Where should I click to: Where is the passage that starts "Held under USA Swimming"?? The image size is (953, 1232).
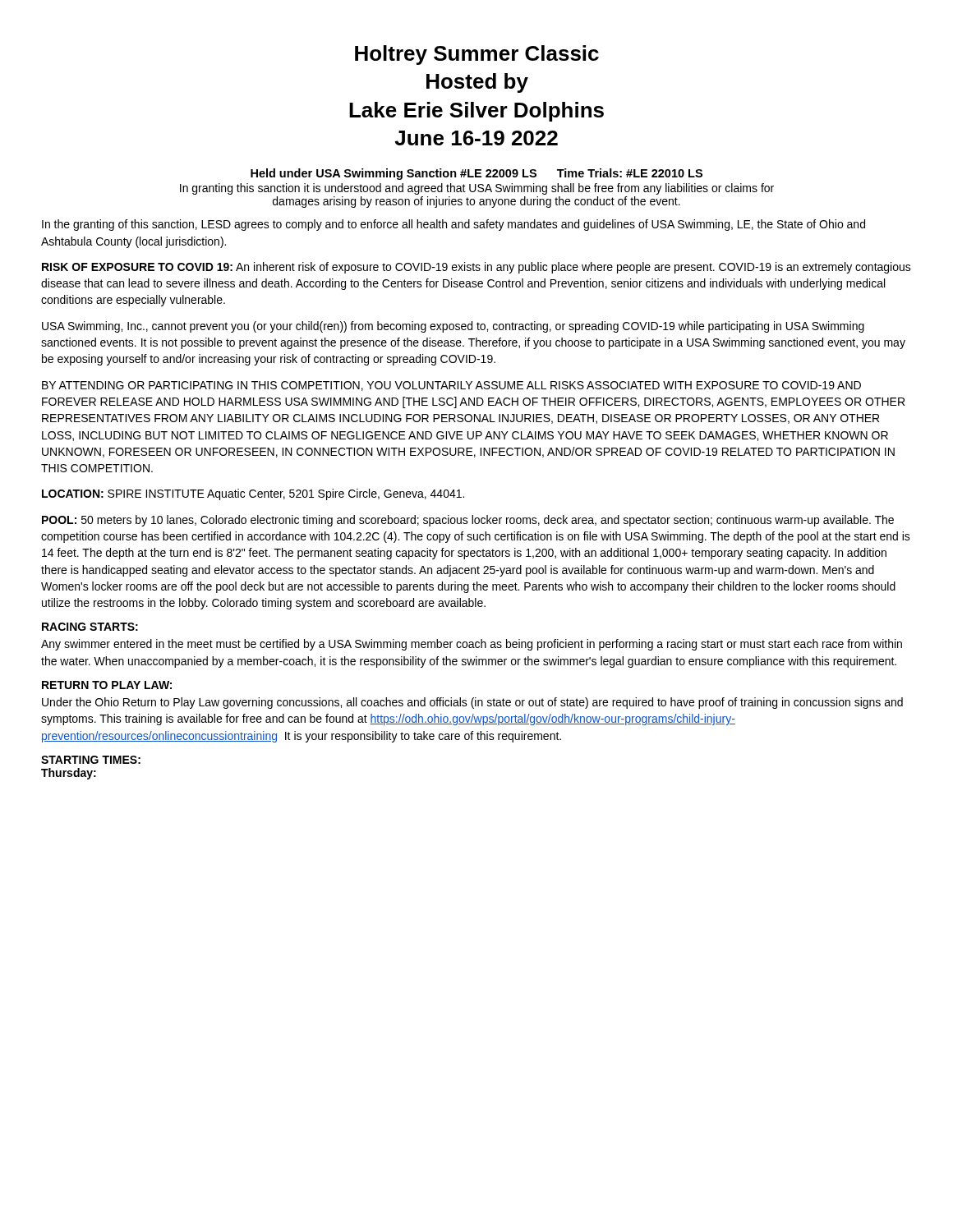point(476,187)
